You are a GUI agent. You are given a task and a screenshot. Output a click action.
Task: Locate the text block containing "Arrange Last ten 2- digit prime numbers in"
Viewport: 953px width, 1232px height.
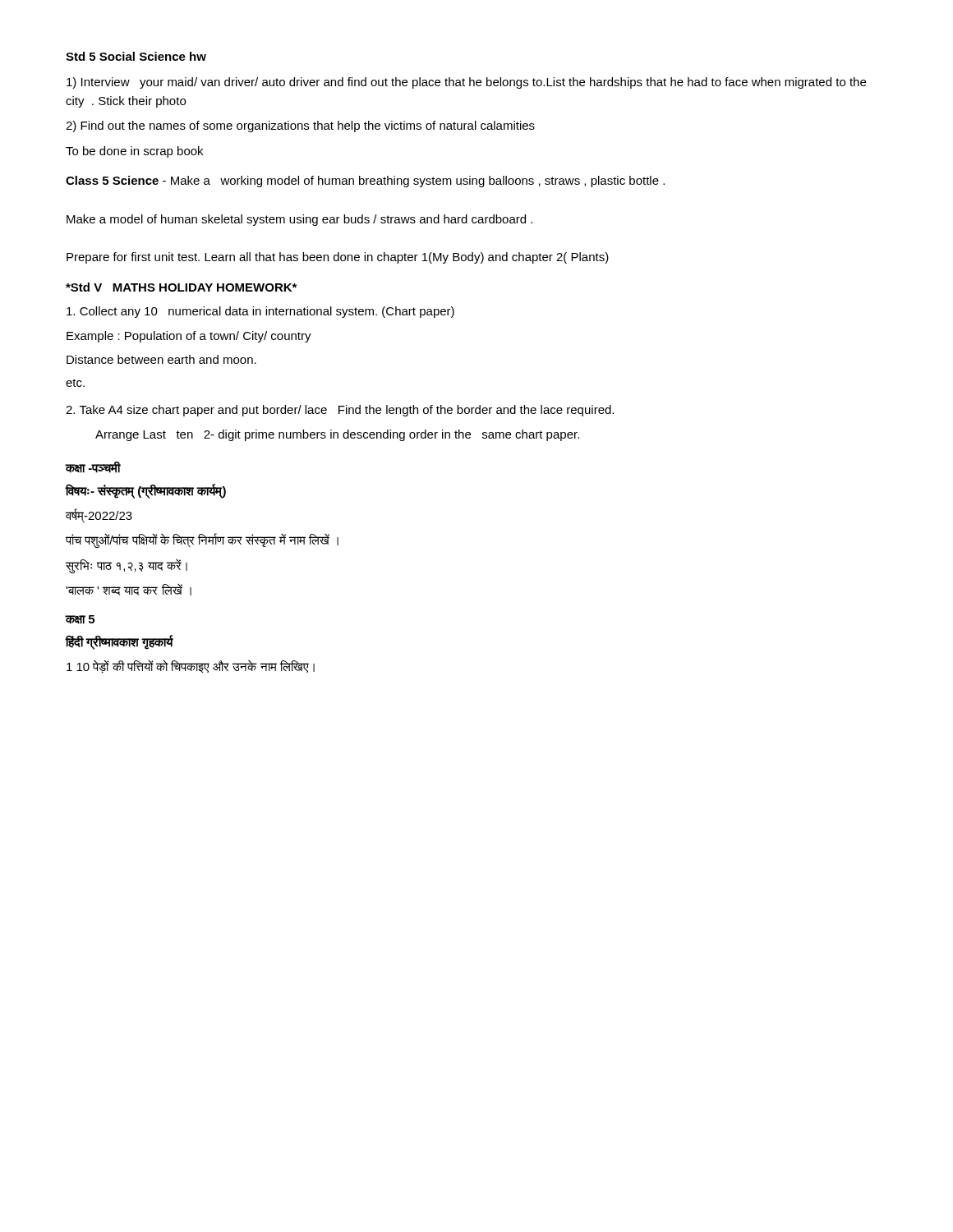click(x=338, y=434)
